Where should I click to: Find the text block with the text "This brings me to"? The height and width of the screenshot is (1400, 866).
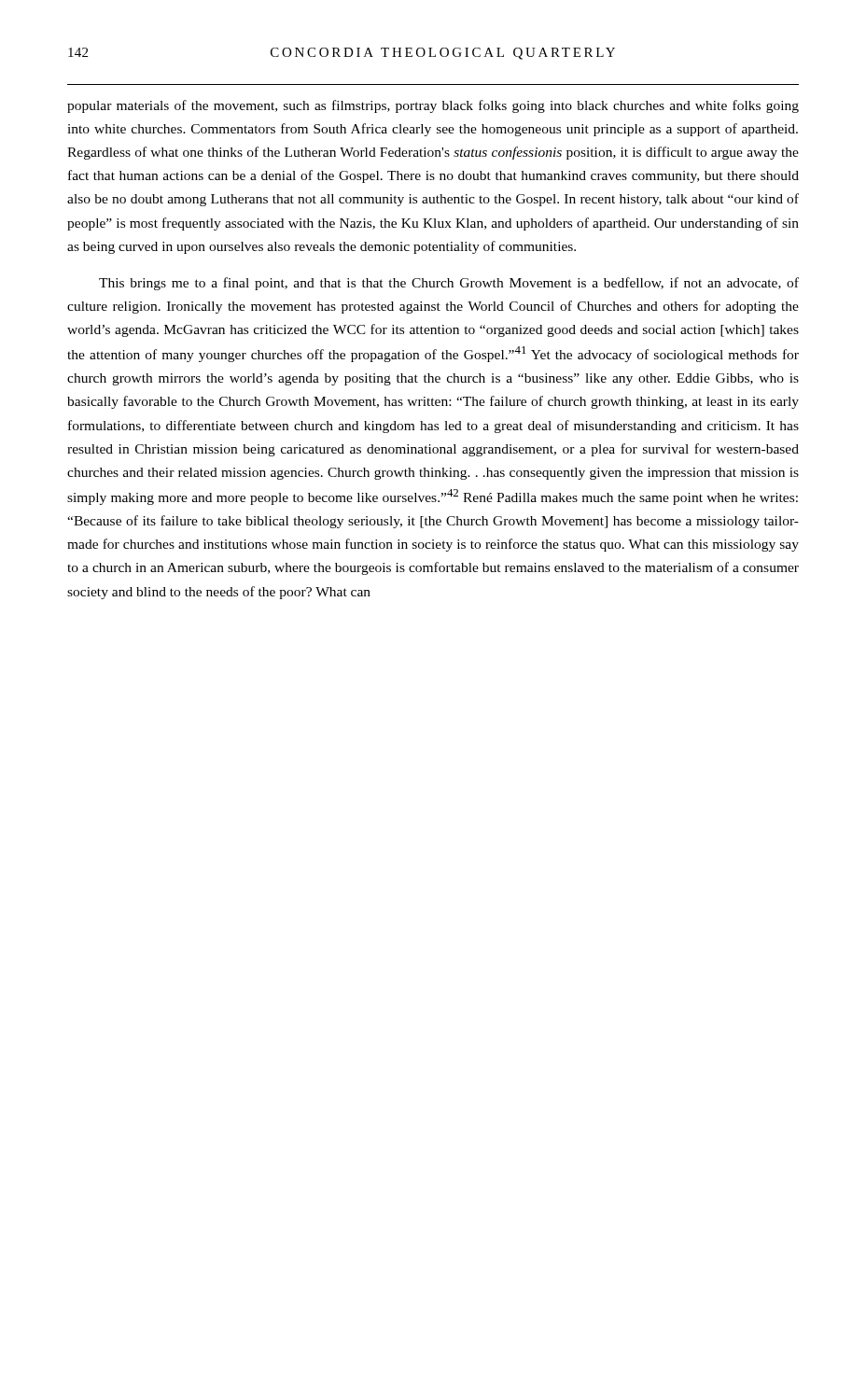pos(433,437)
